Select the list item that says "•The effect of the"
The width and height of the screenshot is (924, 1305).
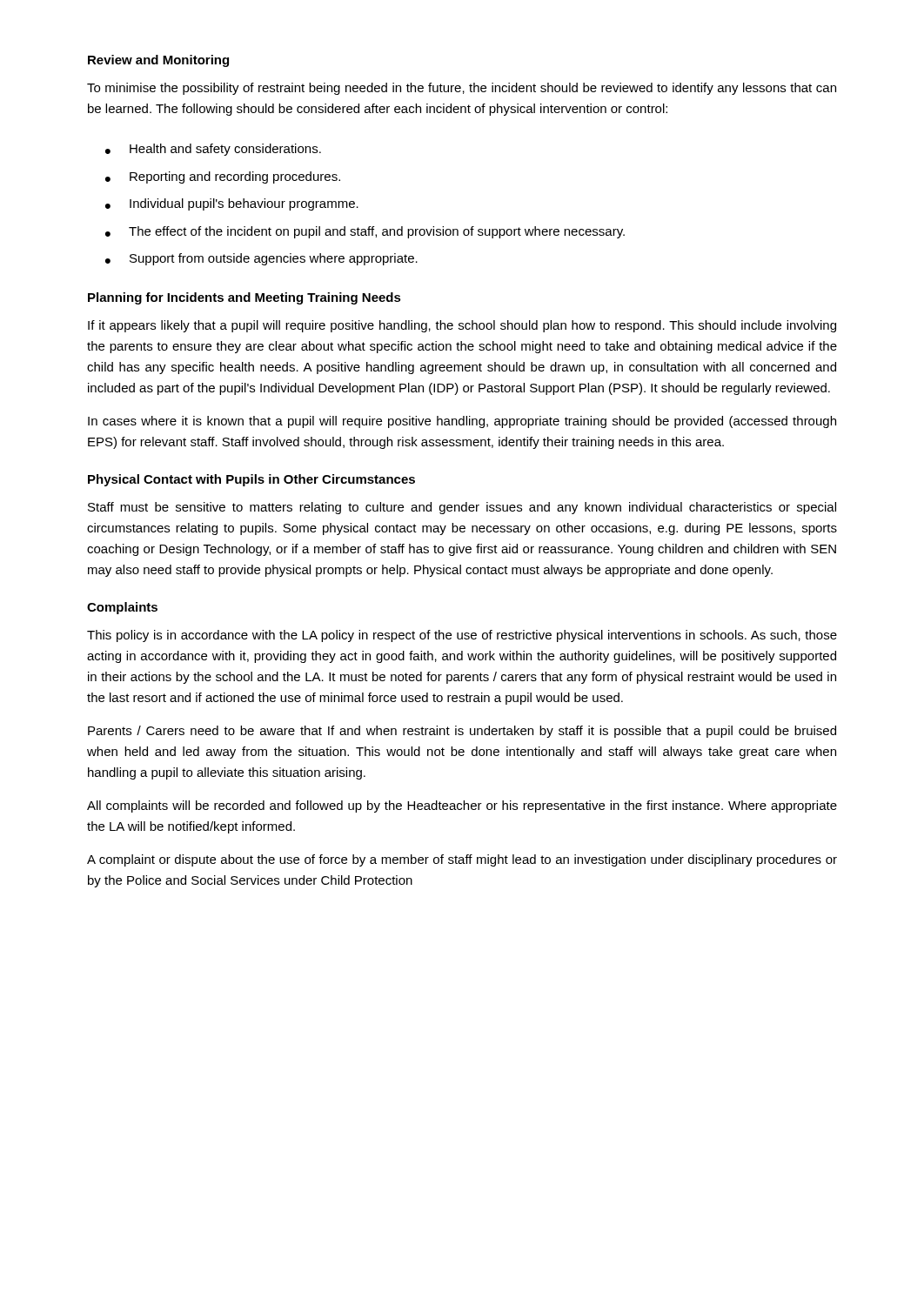point(471,234)
